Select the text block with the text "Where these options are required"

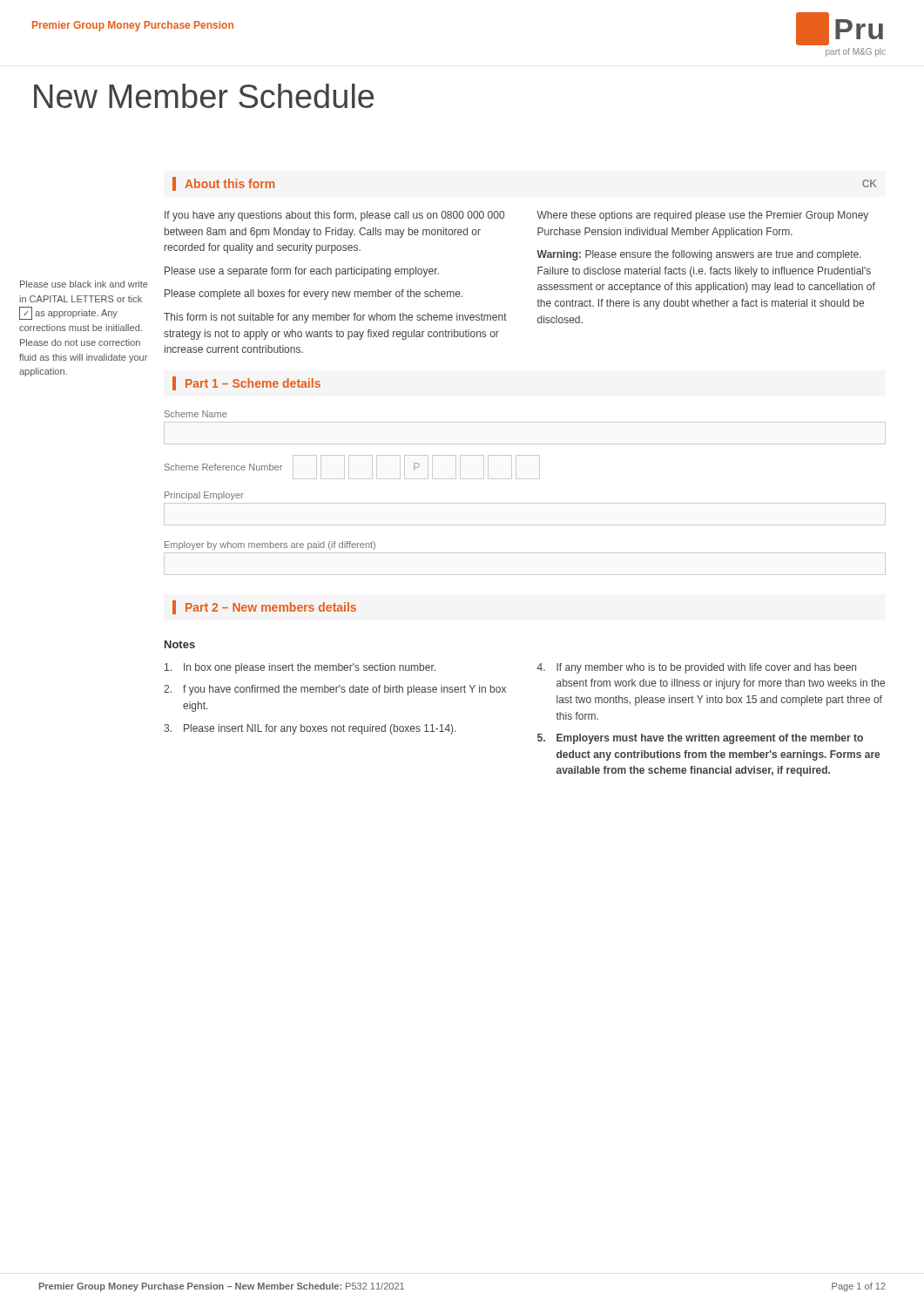point(711,268)
